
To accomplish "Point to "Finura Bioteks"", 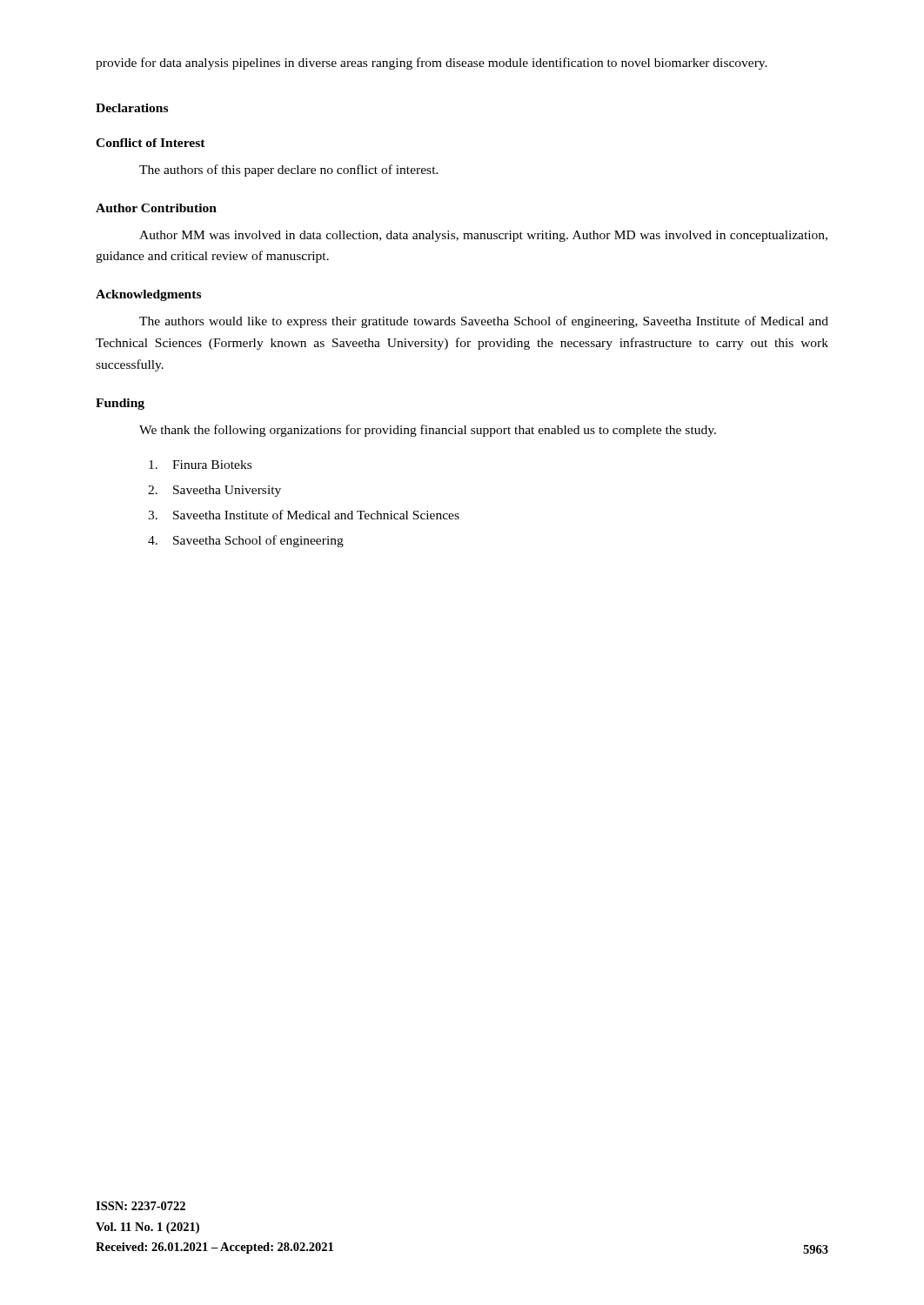I will coord(200,465).
